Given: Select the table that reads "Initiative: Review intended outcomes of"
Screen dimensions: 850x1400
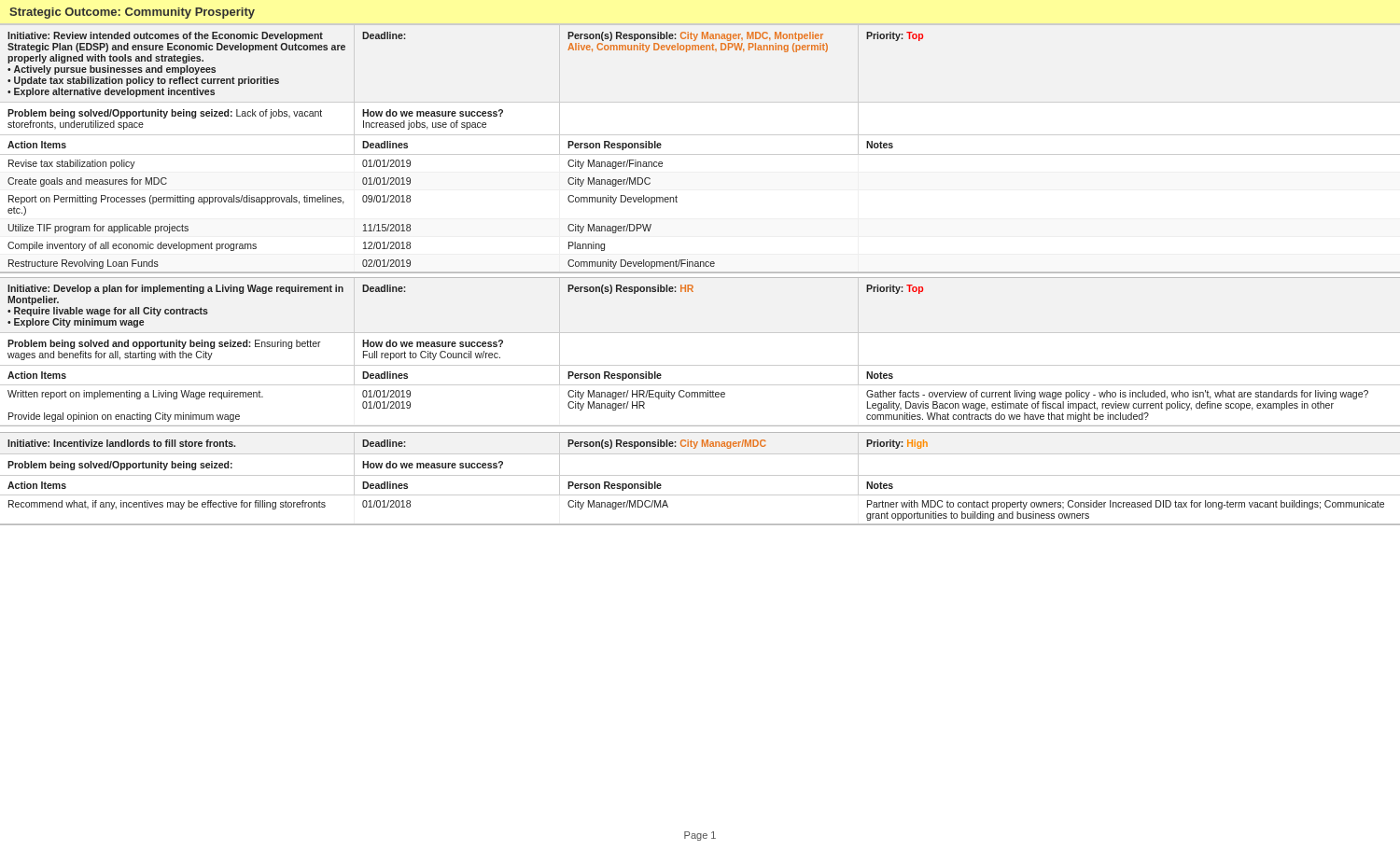Looking at the screenshot, I should (700, 149).
